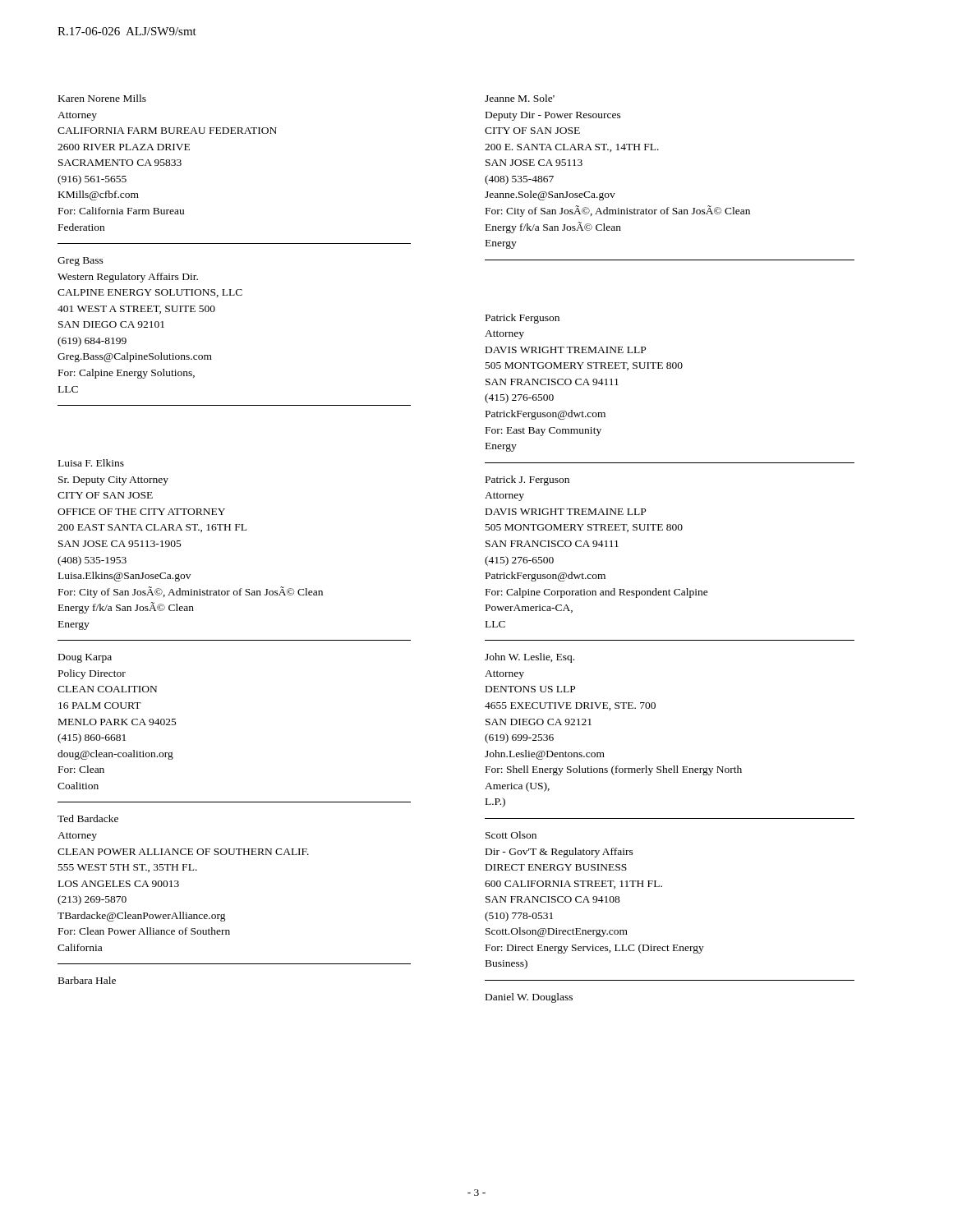953x1232 pixels.
Task: Find the text block that reads "Patrick J. Ferguson Attorney"
Action: pyautogui.click(x=527, y=480)
